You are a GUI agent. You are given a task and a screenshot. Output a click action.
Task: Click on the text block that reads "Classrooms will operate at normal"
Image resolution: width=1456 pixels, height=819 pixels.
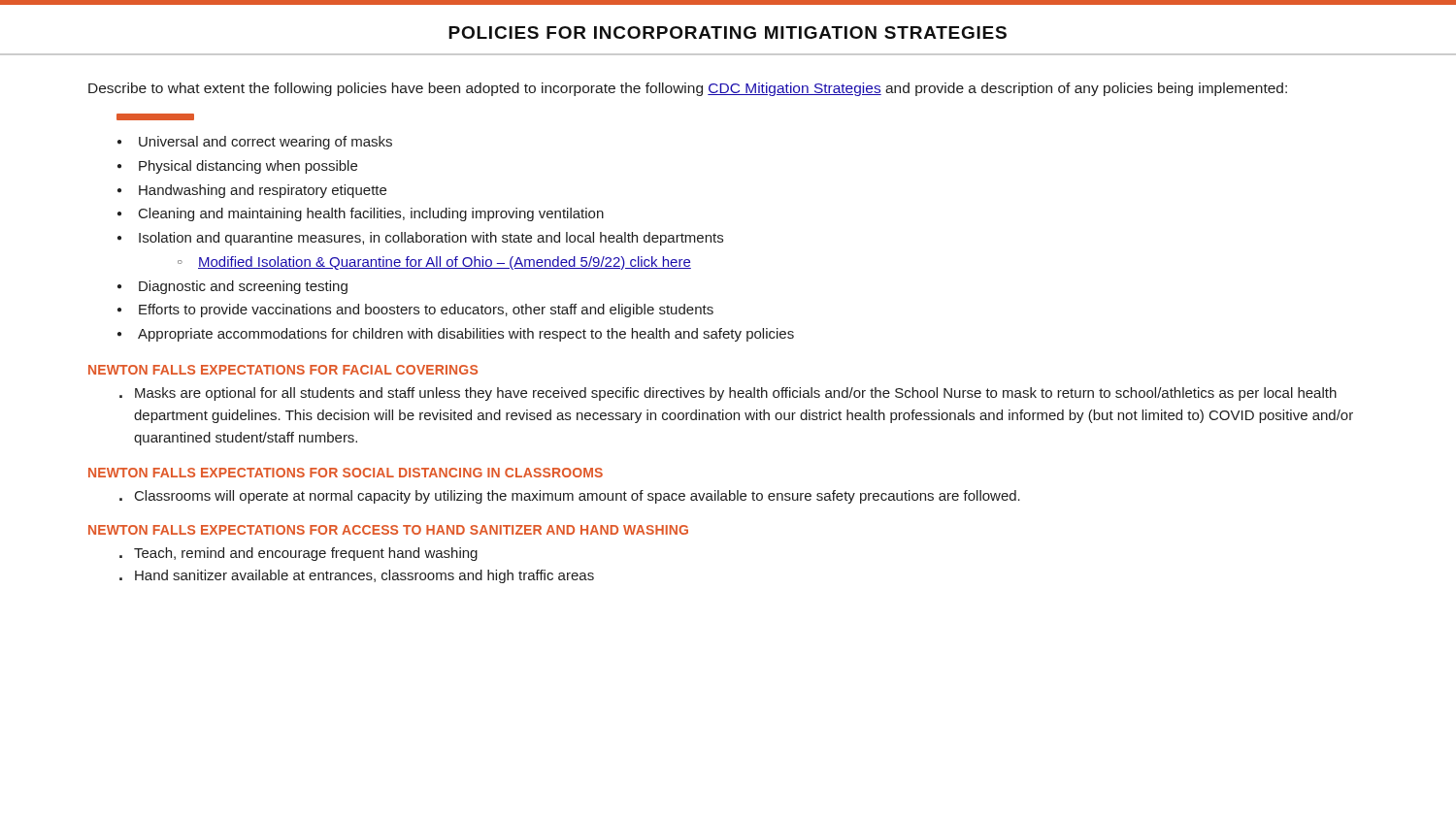[x=577, y=495]
